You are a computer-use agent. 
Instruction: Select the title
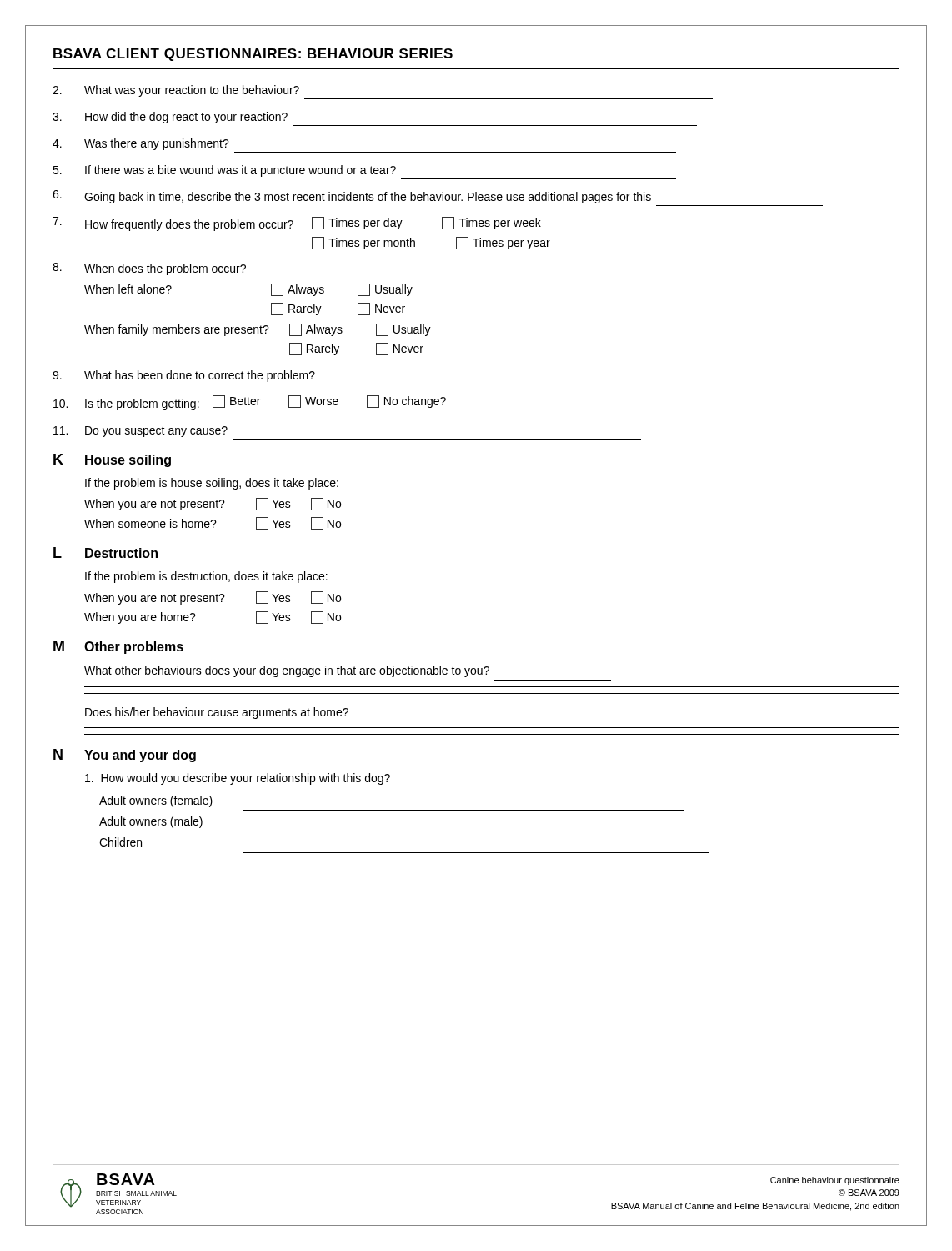pos(253,54)
